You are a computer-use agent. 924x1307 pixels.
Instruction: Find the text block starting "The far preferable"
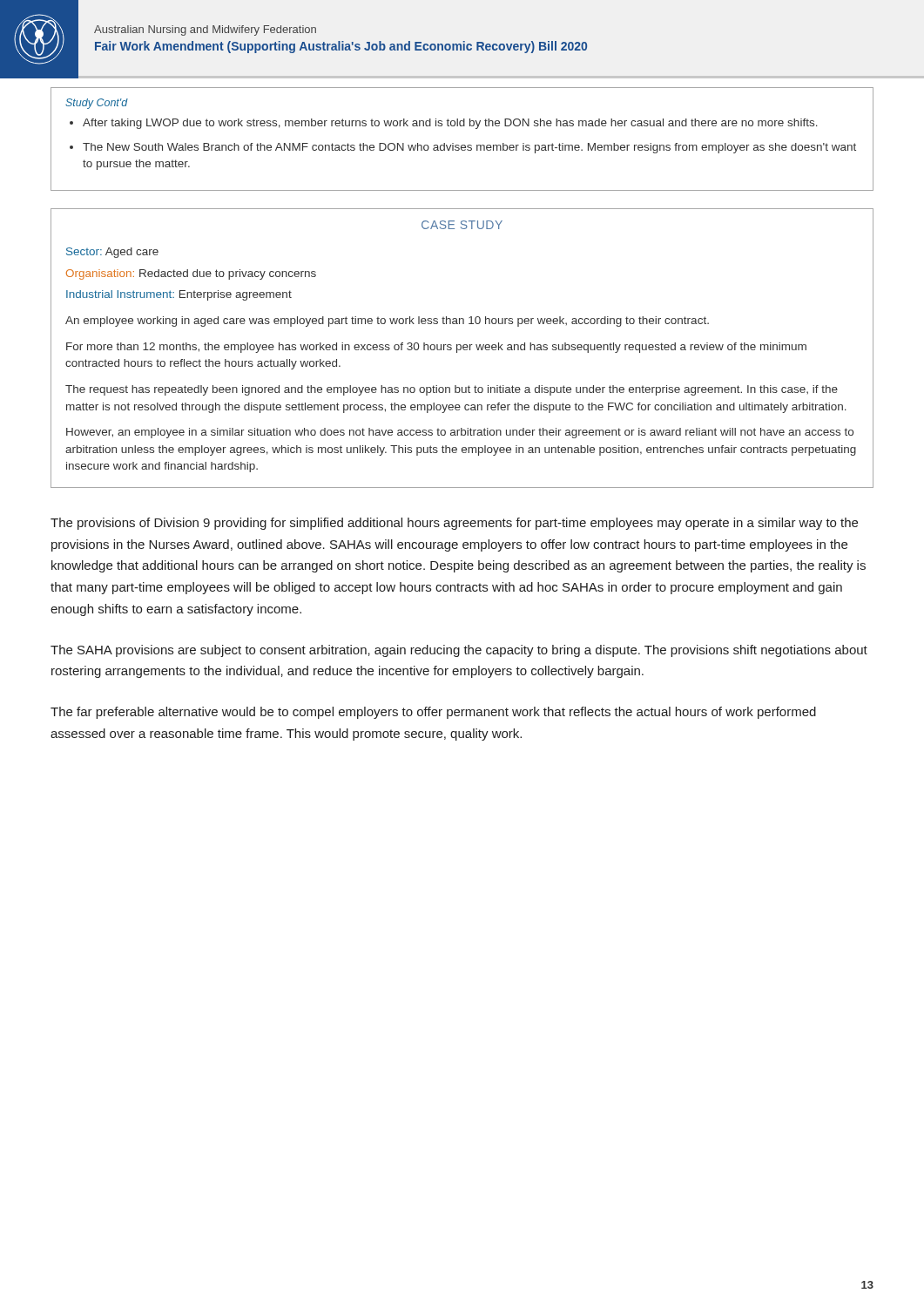click(x=433, y=722)
